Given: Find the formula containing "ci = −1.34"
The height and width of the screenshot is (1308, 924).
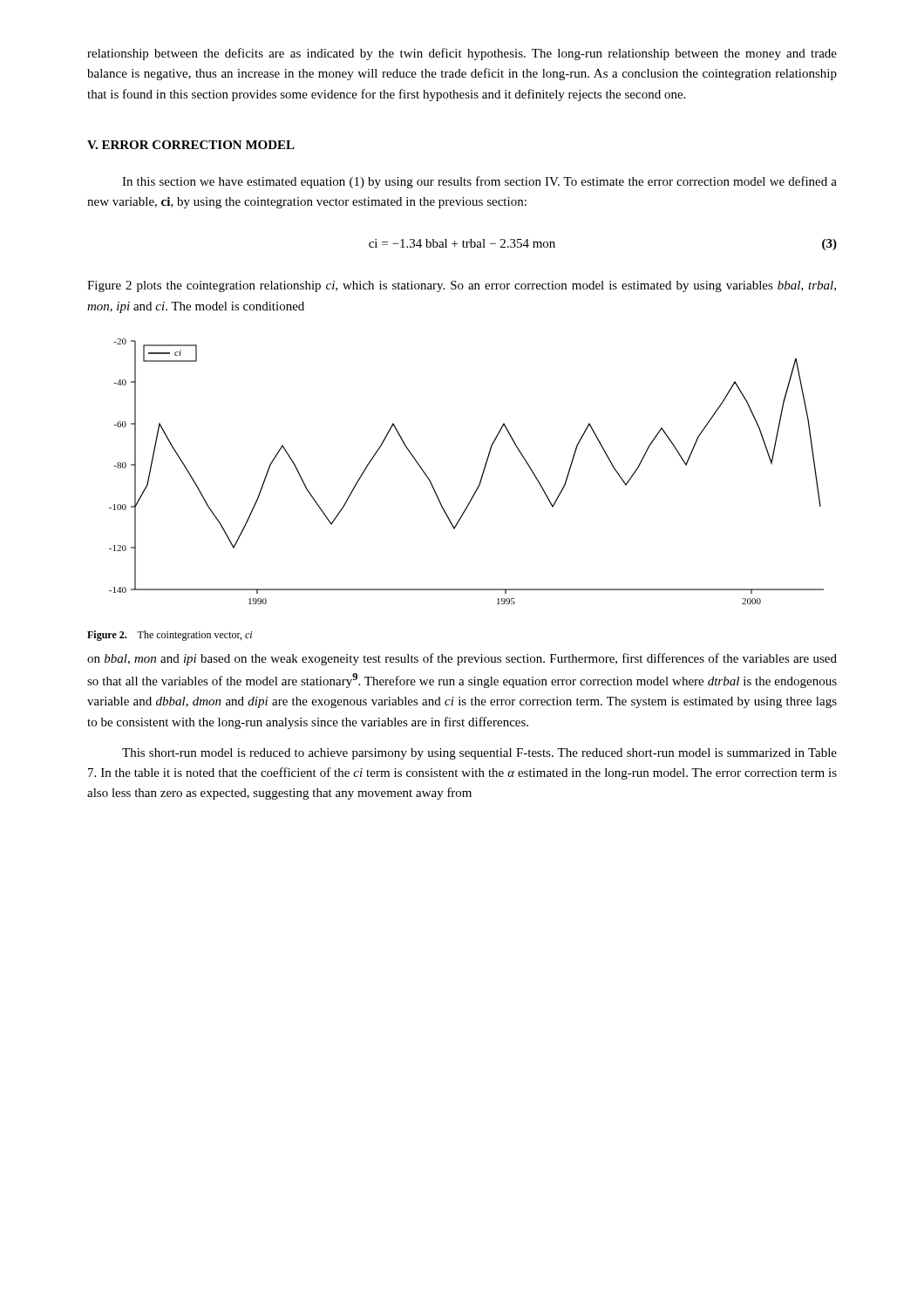Looking at the screenshot, I should 455,245.
